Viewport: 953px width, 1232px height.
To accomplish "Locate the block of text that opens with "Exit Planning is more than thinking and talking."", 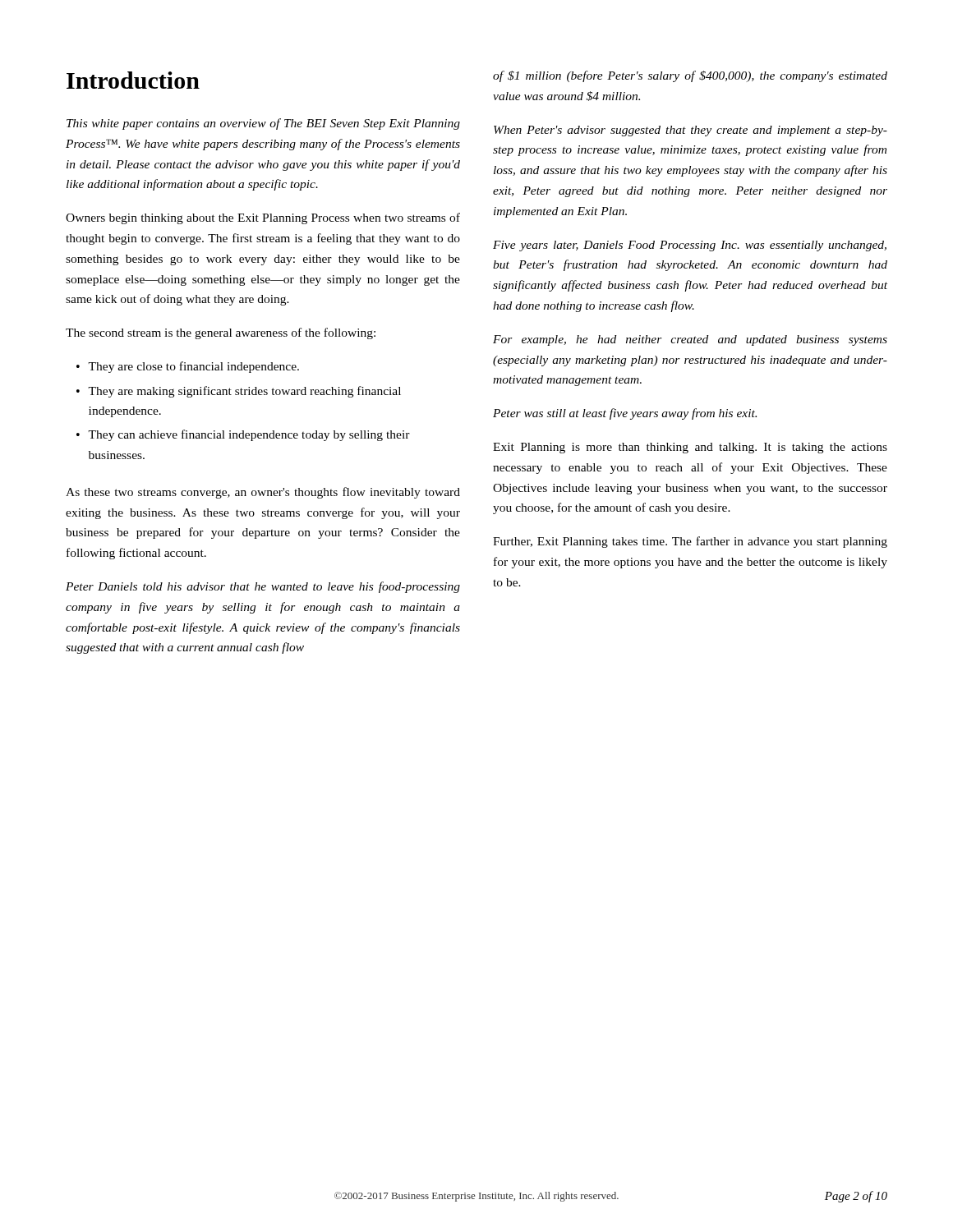I will (x=690, y=477).
